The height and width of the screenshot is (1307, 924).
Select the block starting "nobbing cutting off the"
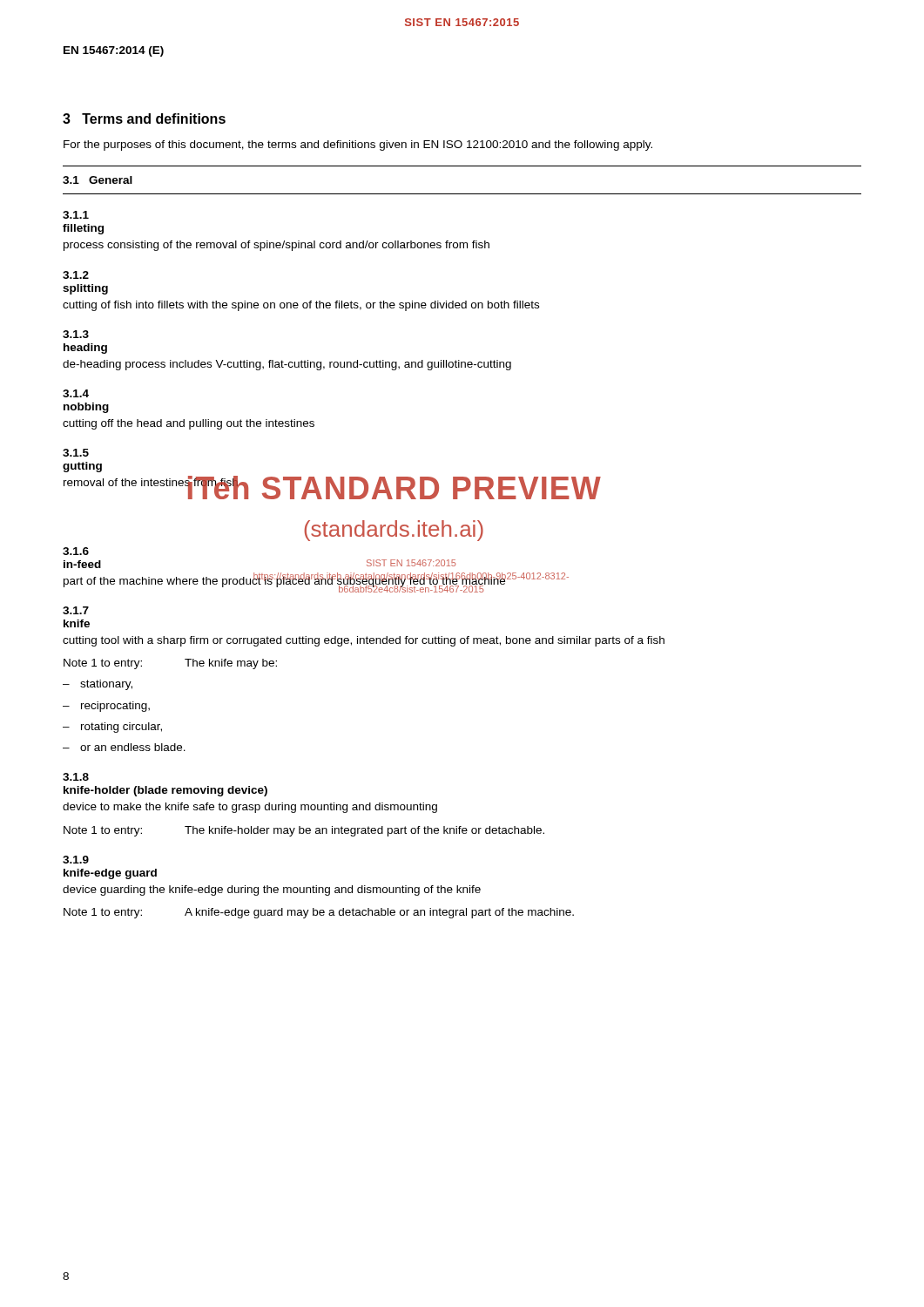pyautogui.click(x=86, y=408)
